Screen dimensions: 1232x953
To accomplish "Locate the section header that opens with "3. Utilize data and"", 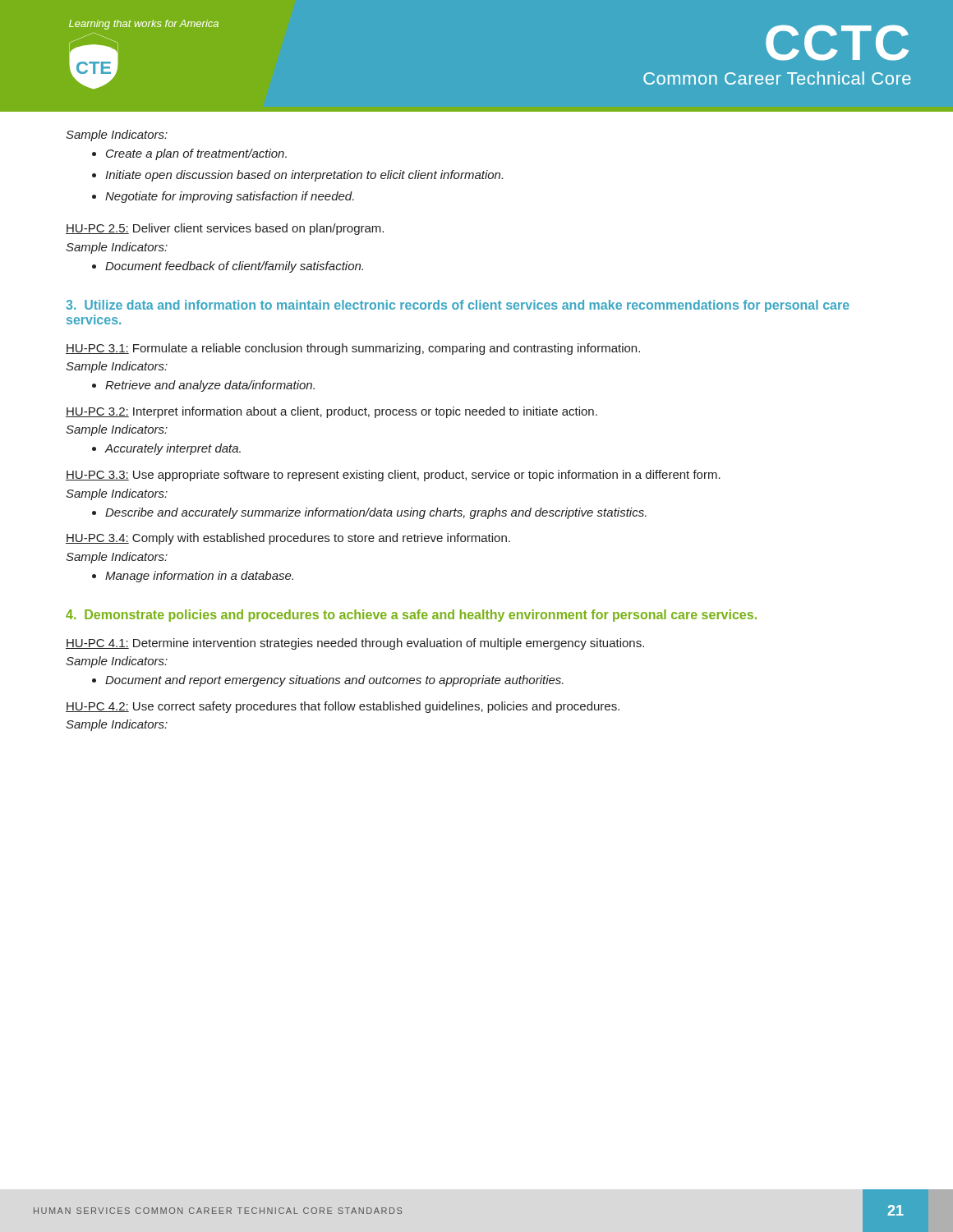I will click(458, 312).
